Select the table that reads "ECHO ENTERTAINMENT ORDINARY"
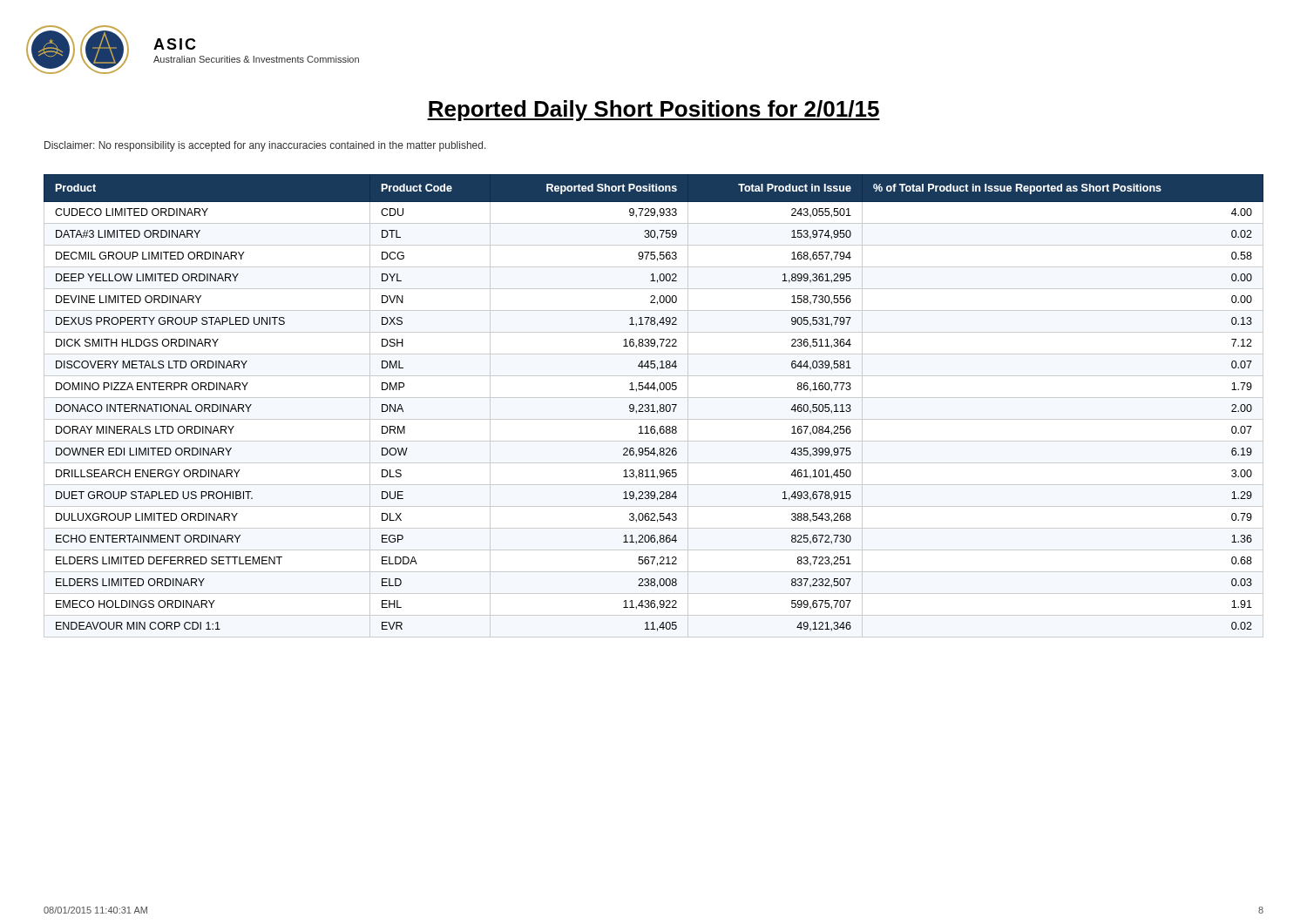This screenshot has width=1307, height=924. (x=654, y=527)
